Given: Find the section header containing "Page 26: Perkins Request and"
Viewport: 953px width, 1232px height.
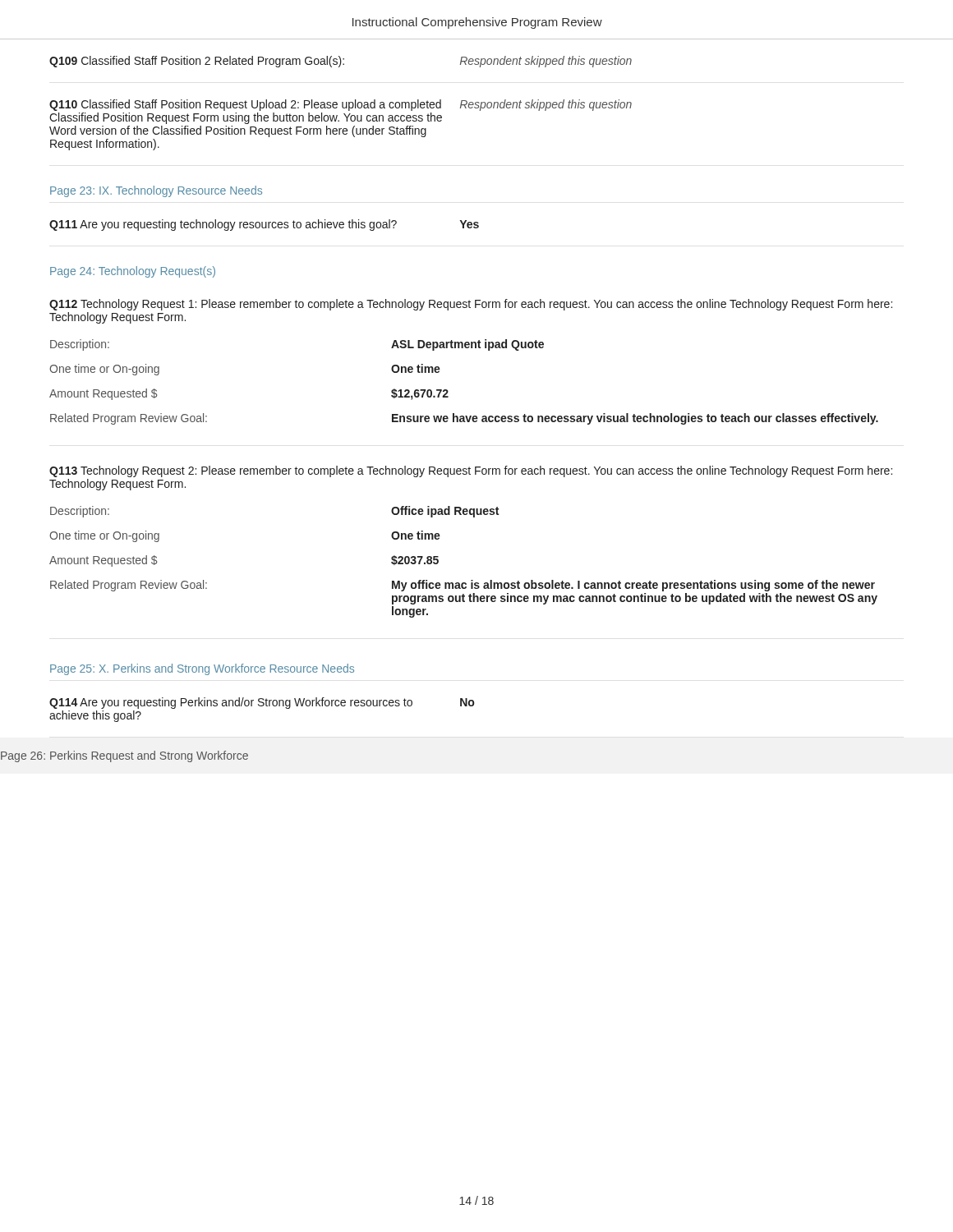Looking at the screenshot, I should tap(124, 756).
